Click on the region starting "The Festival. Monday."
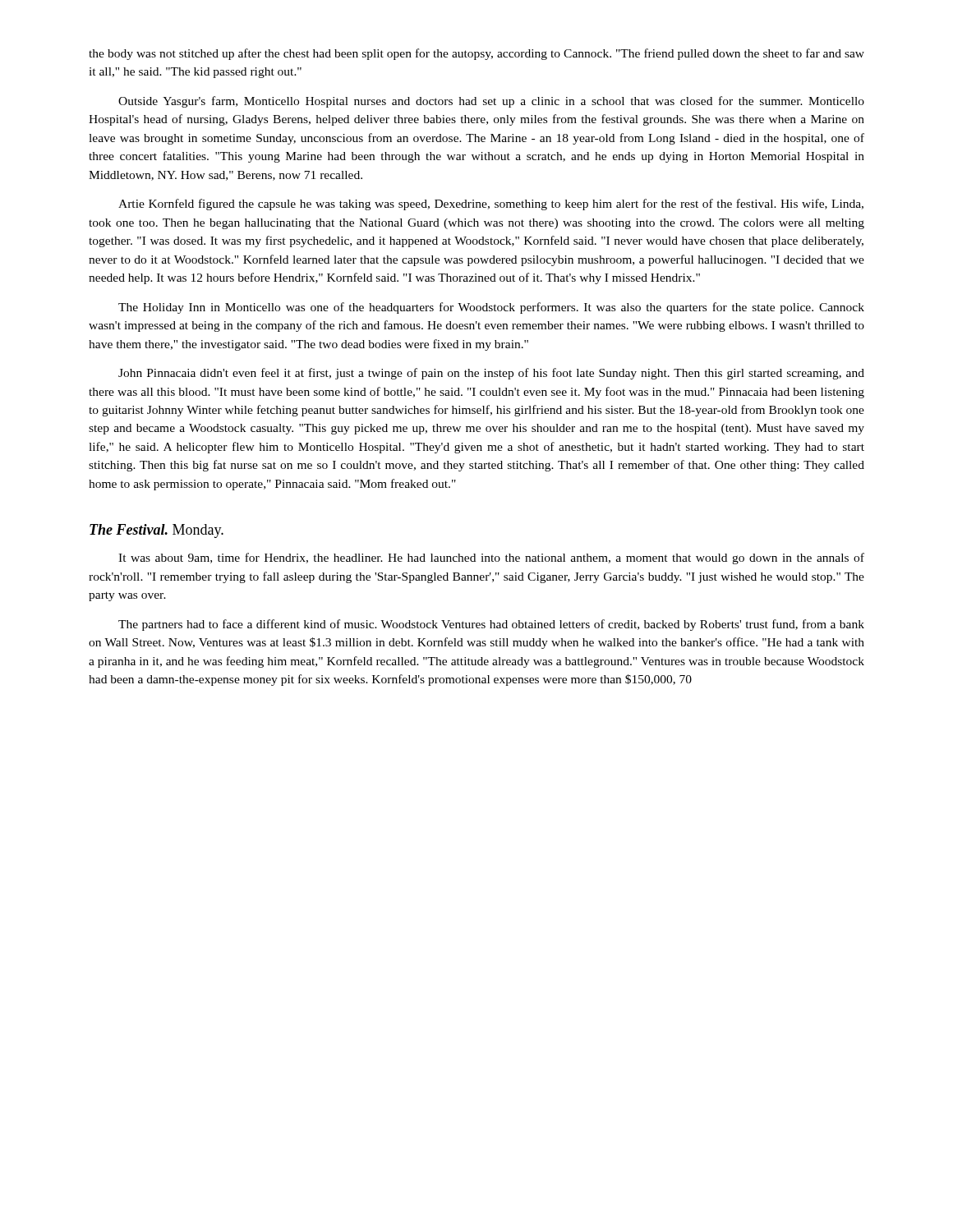The height and width of the screenshot is (1232, 953). [x=156, y=530]
